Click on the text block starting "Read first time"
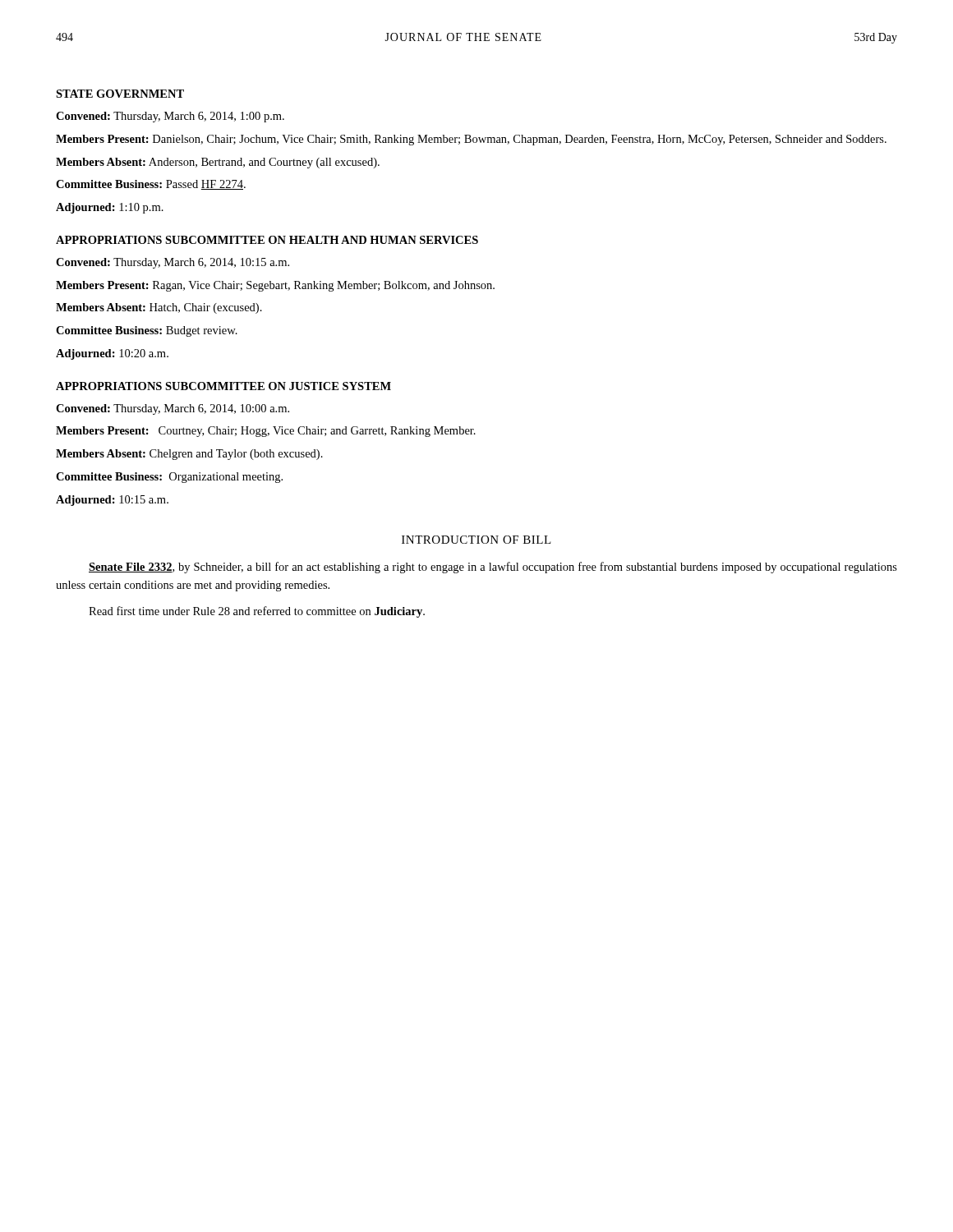This screenshot has width=953, height=1232. click(257, 611)
